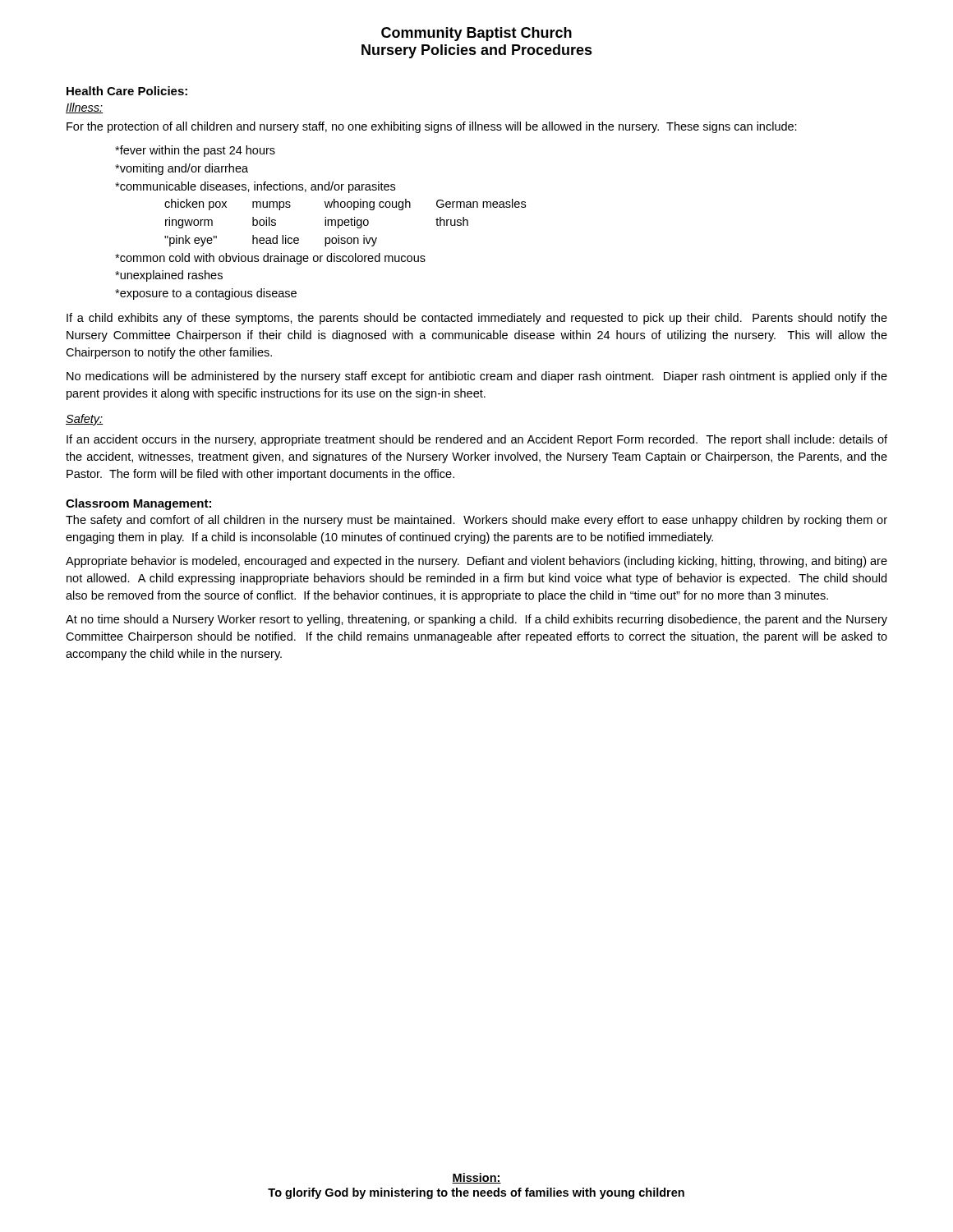The width and height of the screenshot is (953, 1232).
Task: Locate the list item that says "*fever within the past 24 hours"
Action: pos(195,150)
